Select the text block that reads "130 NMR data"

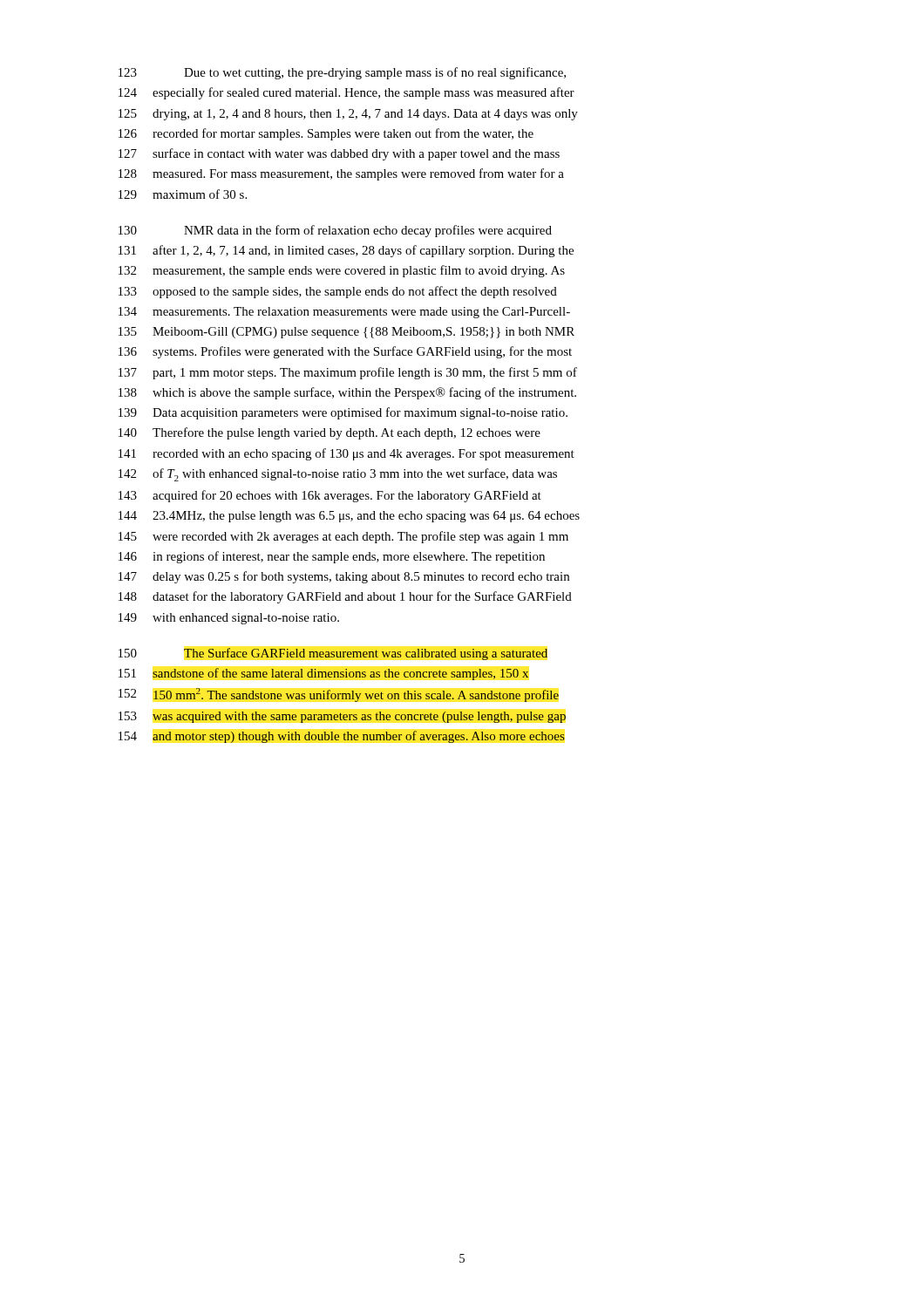pyautogui.click(x=462, y=424)
